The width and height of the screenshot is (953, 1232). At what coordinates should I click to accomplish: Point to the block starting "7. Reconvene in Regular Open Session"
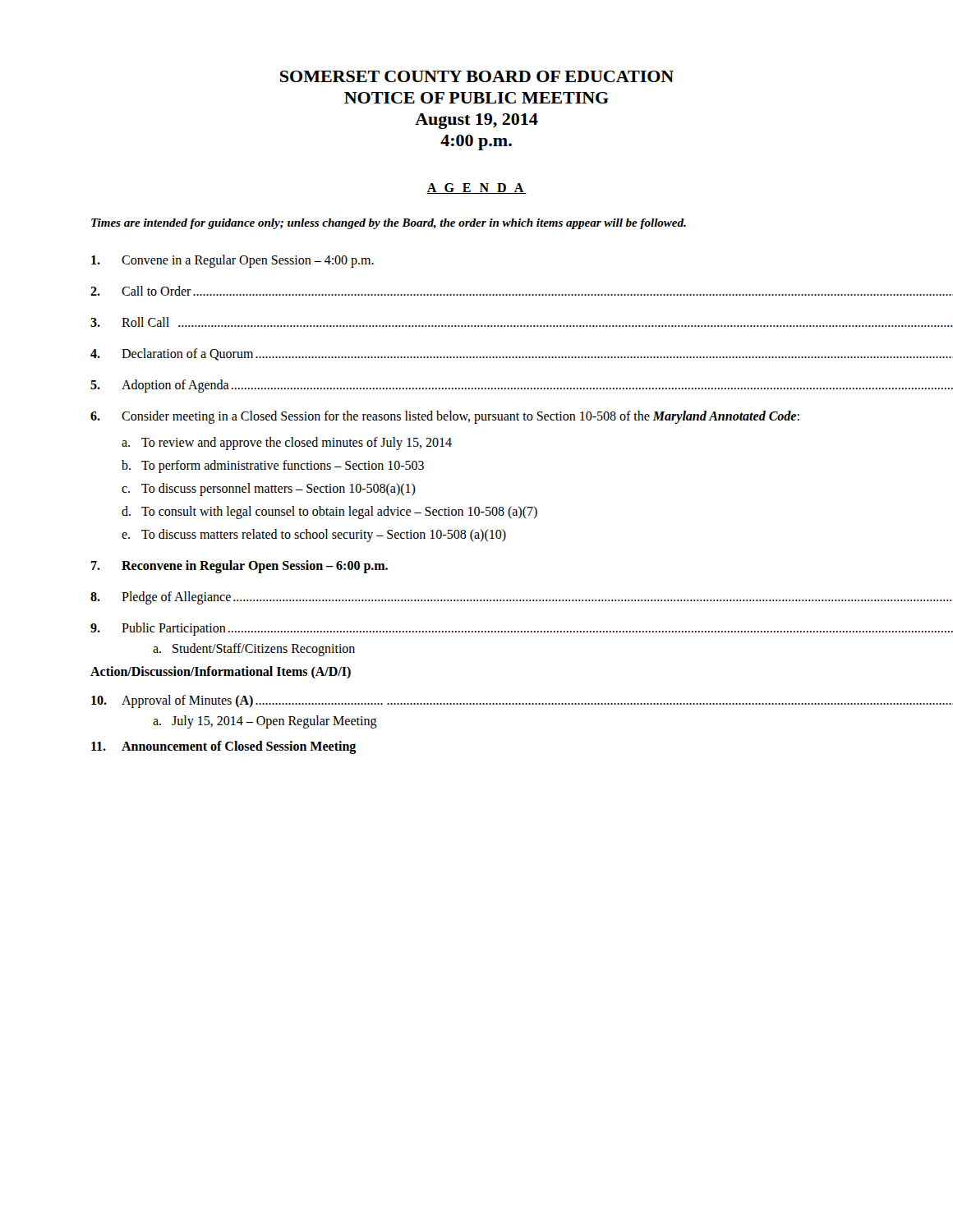tap(239, 567)
